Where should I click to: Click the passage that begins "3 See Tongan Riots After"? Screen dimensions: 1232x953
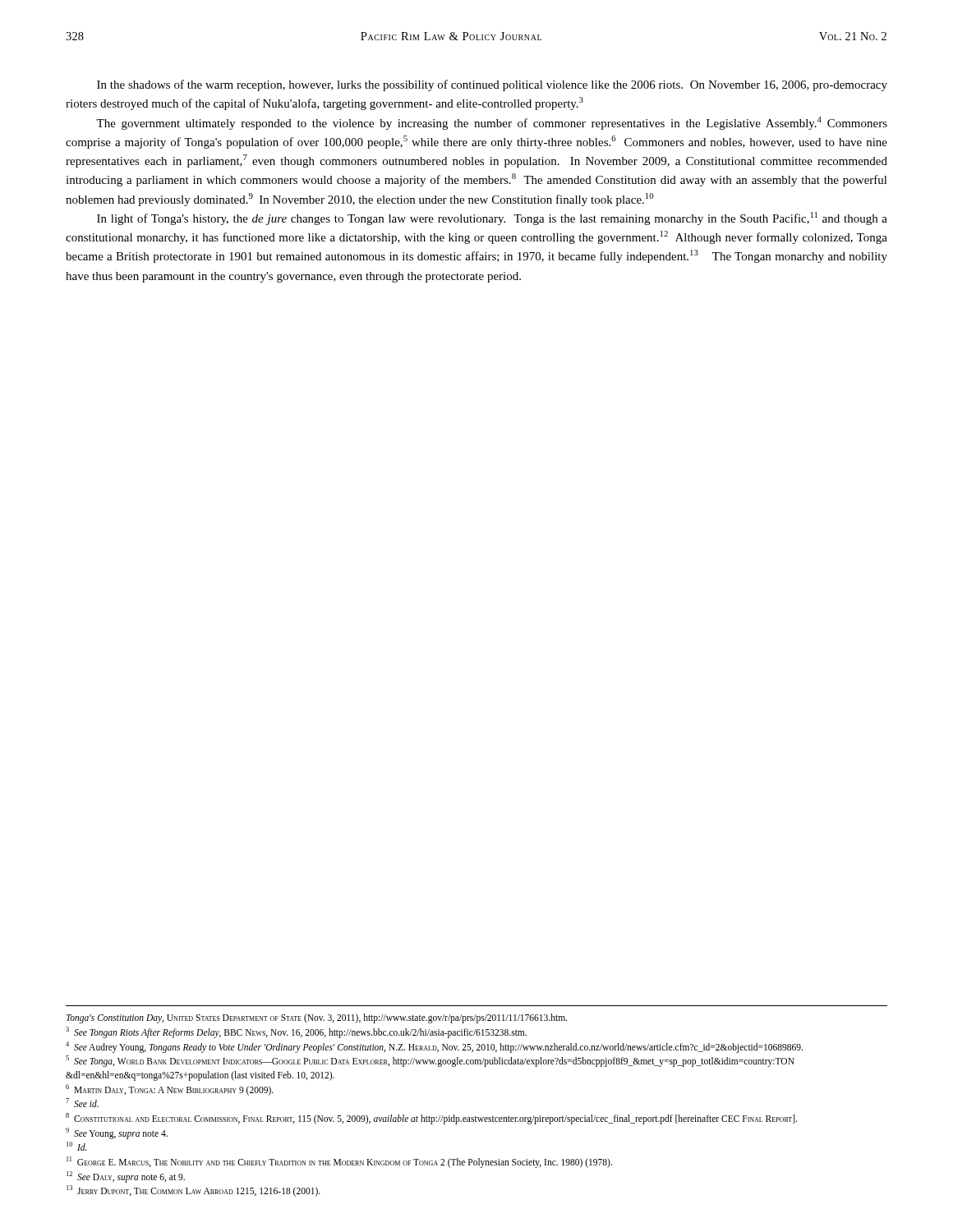click(x=296, y=1032)
